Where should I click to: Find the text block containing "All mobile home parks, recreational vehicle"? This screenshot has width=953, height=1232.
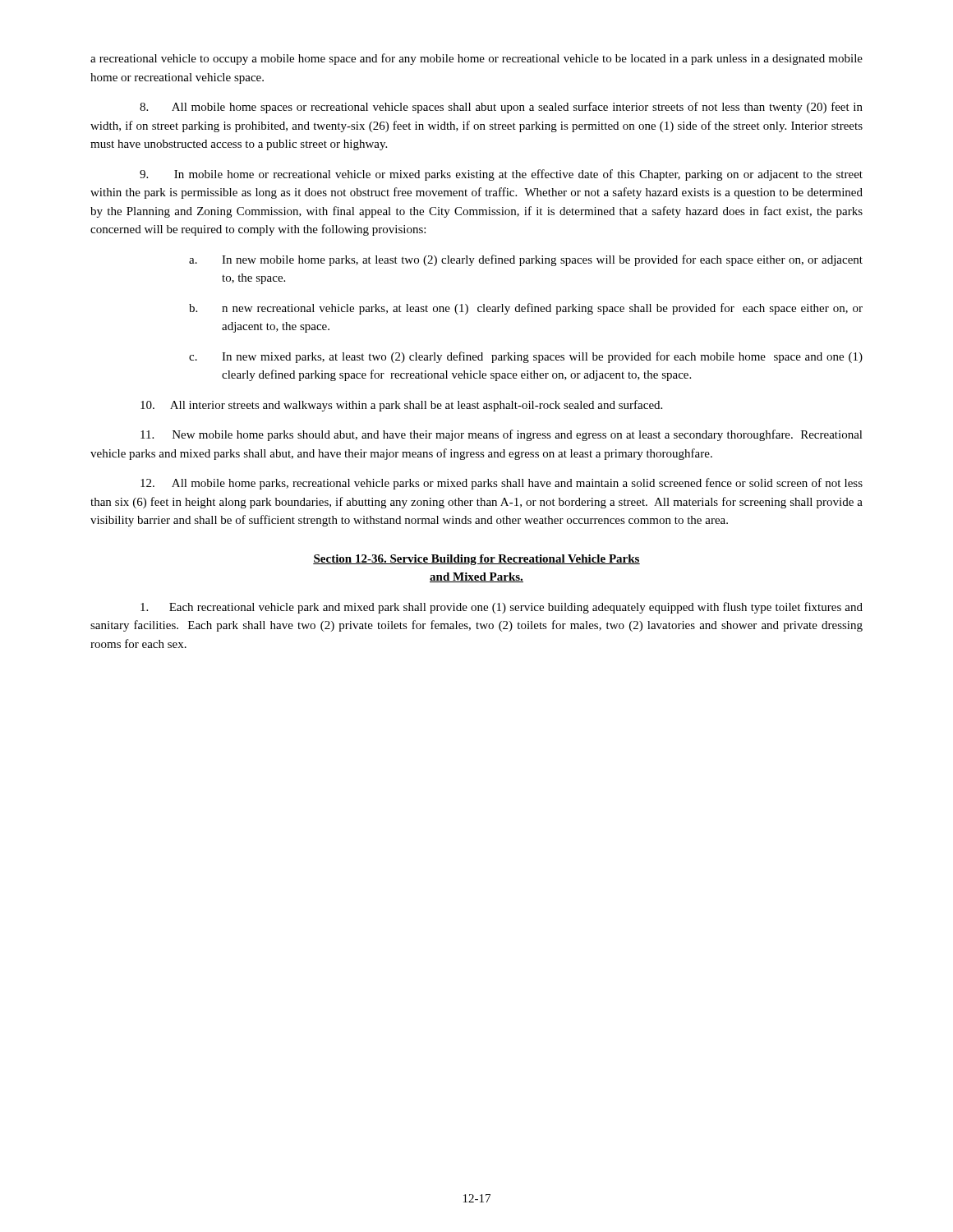tap(476, 502)
